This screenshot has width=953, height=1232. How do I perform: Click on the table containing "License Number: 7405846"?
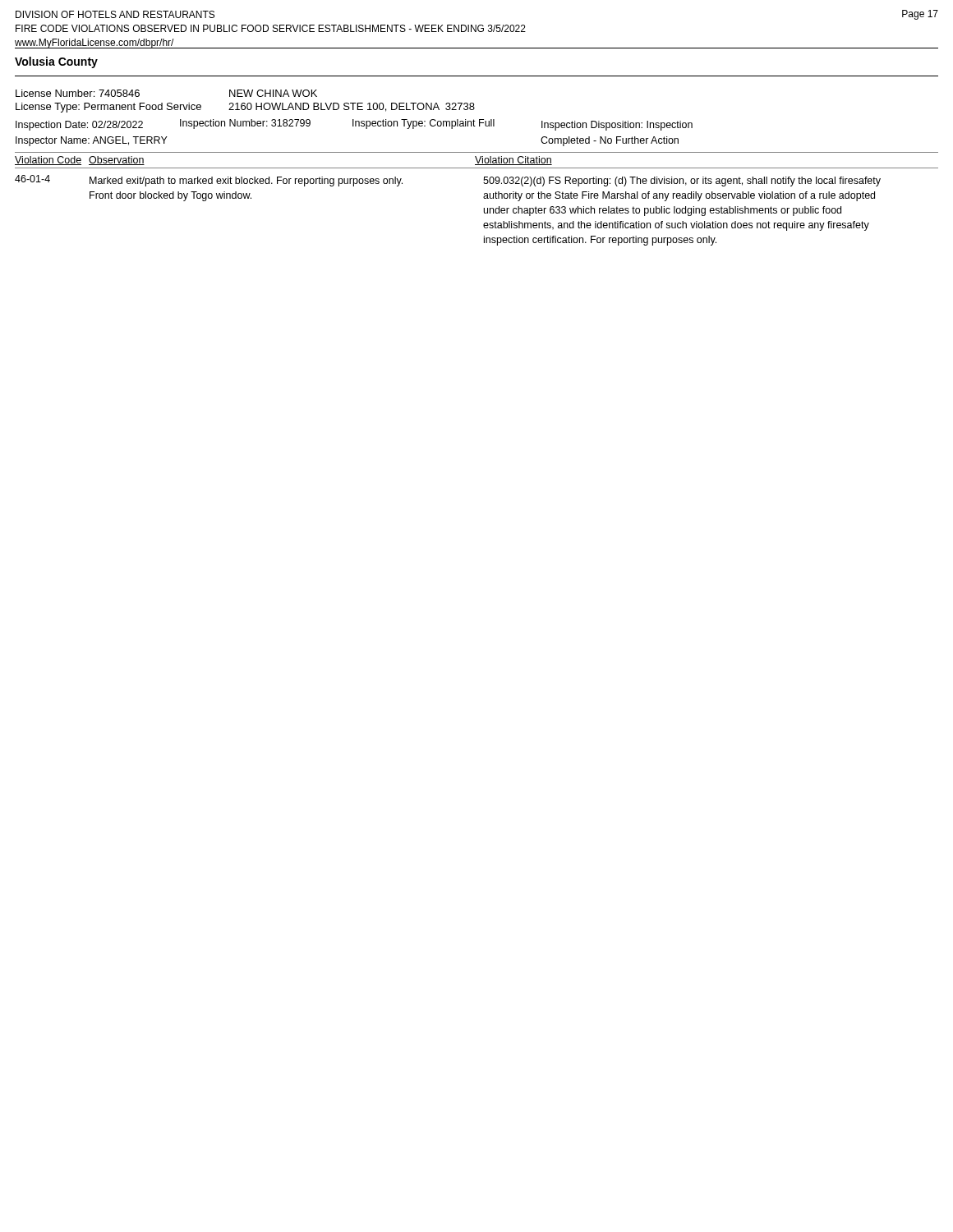coord(476,165)
